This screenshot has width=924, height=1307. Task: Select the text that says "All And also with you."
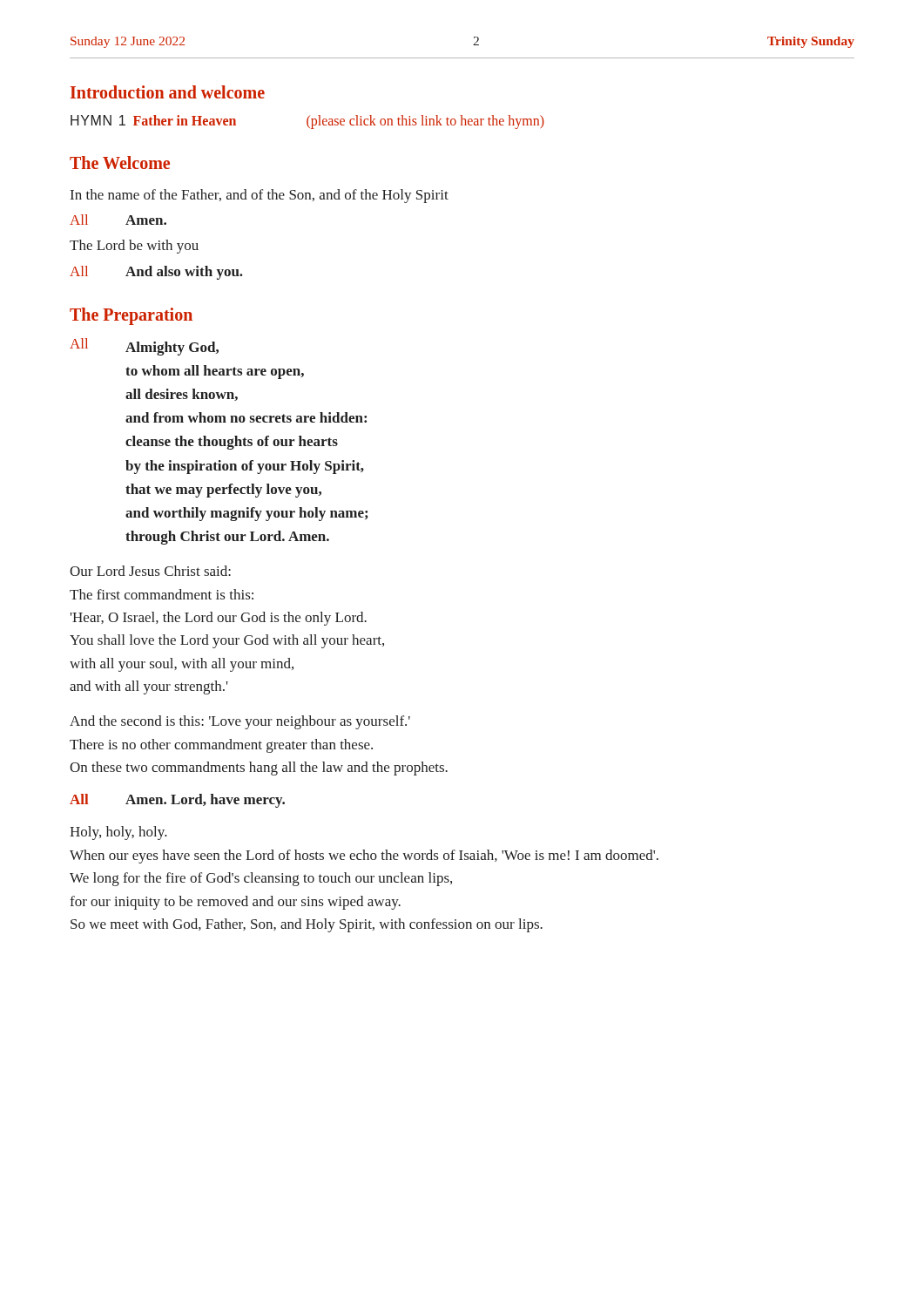(156, 272)
